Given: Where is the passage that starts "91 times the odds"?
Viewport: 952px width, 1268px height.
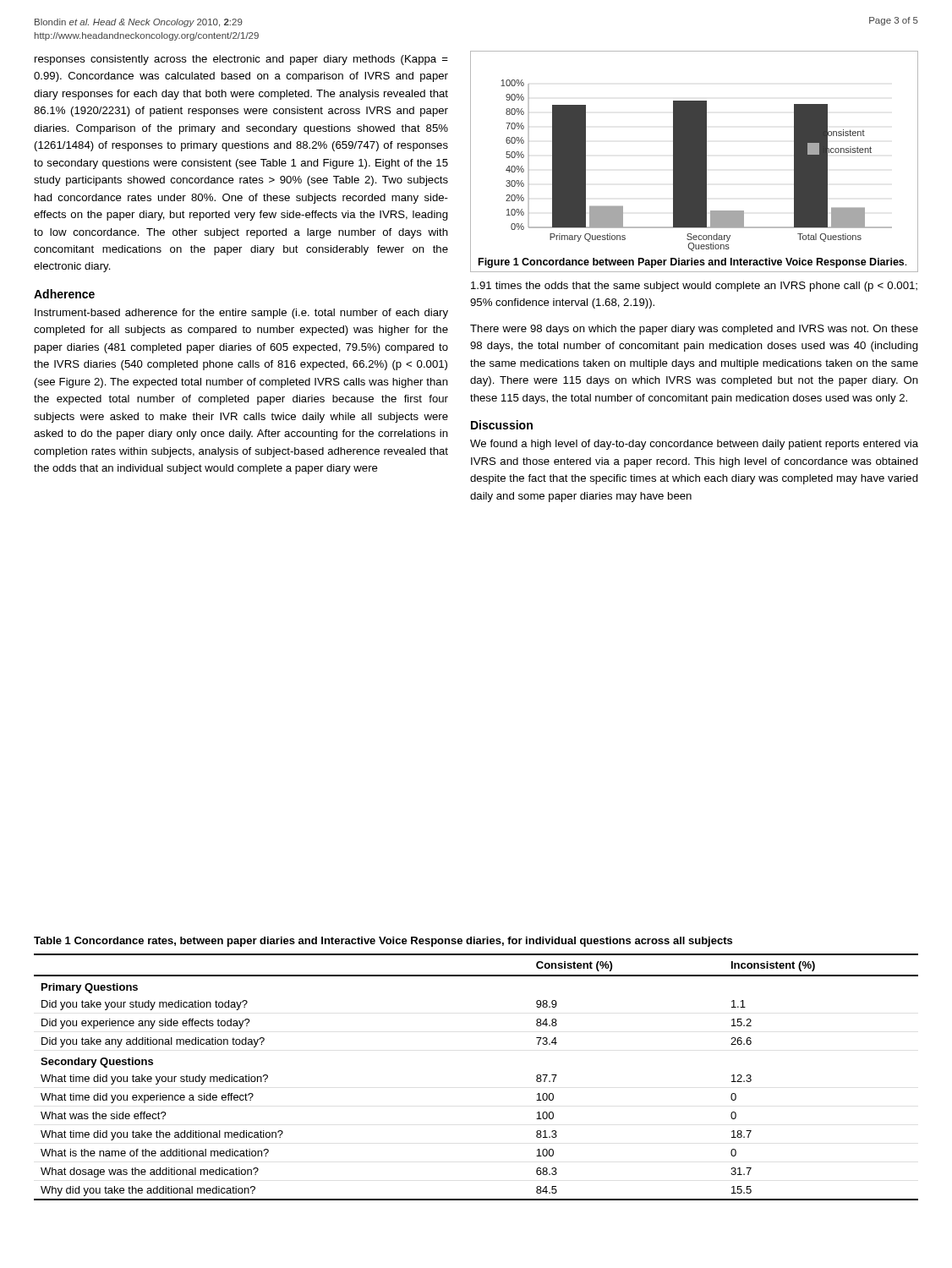Looking at the screenshot, I should [x=694, y=294].
